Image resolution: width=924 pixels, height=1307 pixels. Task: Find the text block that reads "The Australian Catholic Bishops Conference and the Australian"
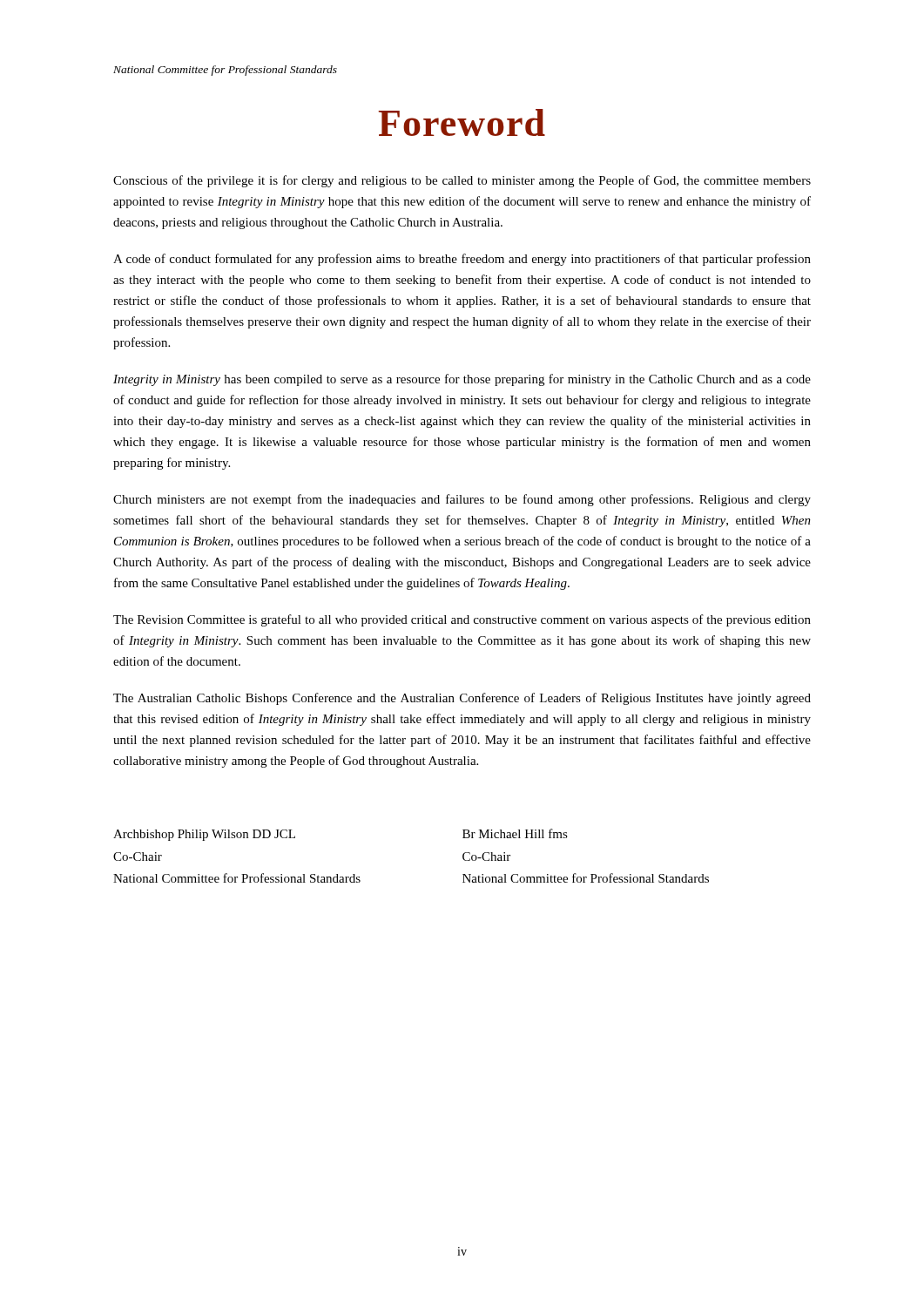(x=462, y=729)
